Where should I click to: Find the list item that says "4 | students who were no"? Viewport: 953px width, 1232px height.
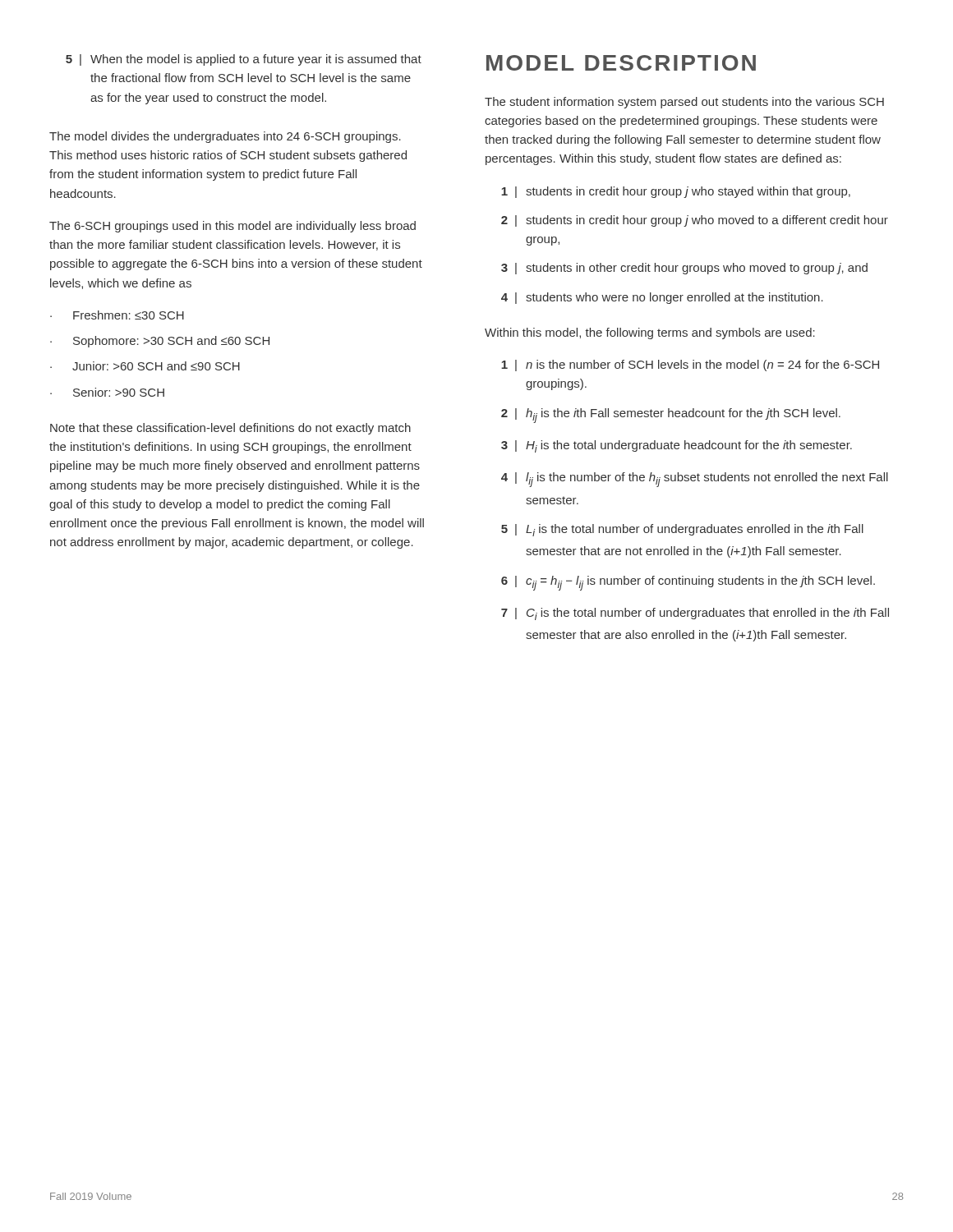pos(694,297)
